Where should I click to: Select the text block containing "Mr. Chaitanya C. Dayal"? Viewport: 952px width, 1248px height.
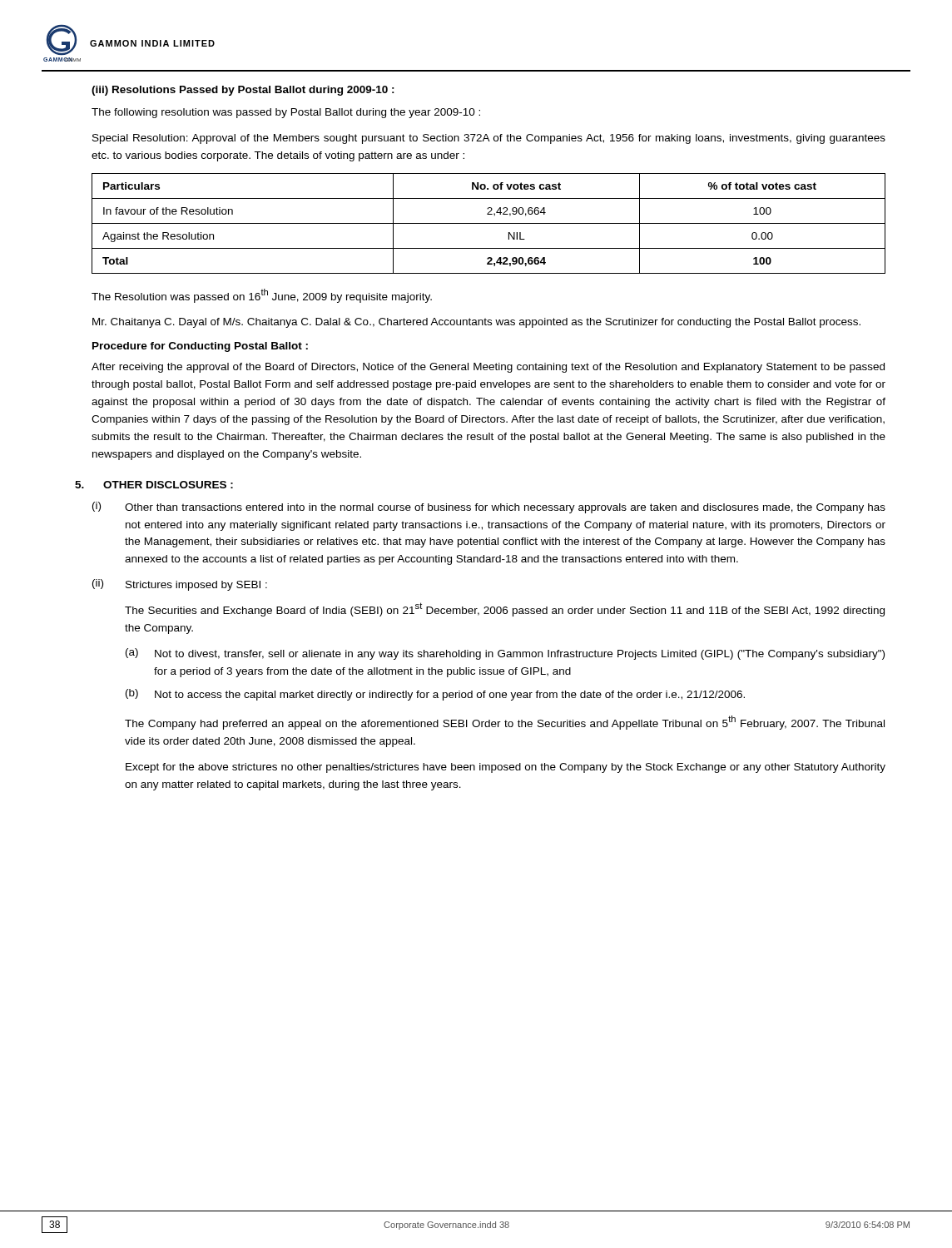[477, 322]
